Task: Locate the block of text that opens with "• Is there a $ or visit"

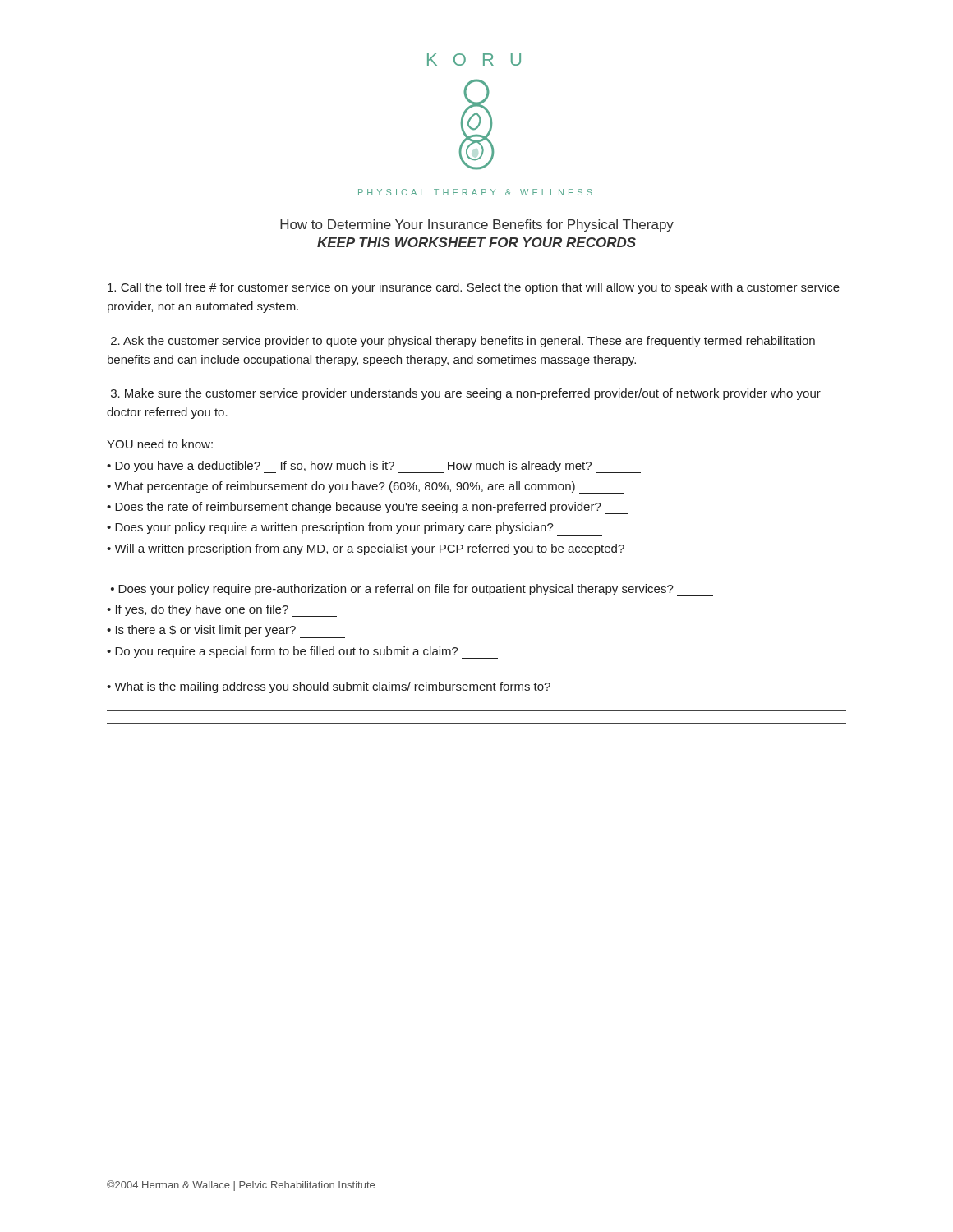Action: tap(226, 630)
